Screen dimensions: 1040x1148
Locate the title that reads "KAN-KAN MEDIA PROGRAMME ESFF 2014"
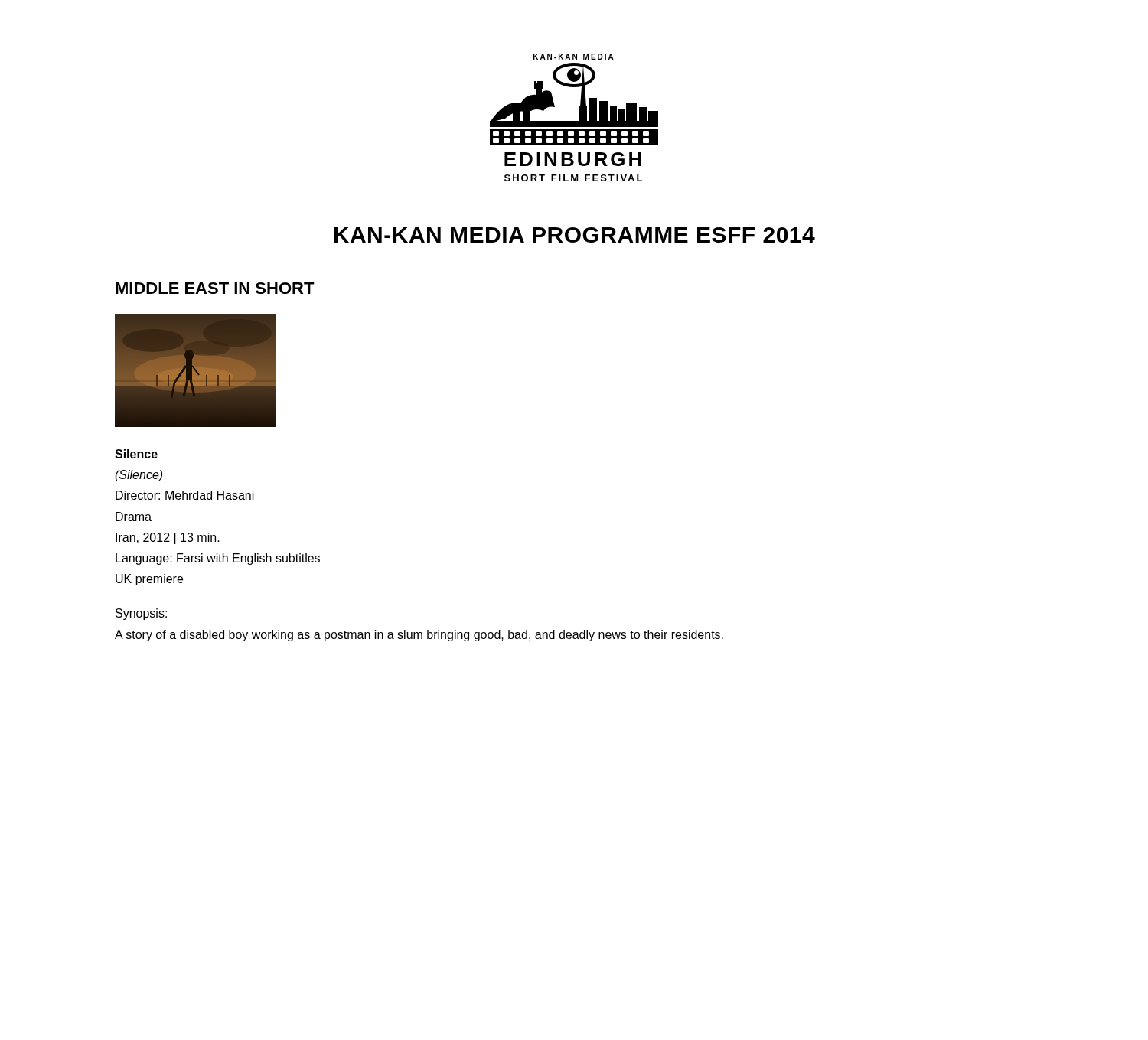pyautogui.click(x=574, y=235)
